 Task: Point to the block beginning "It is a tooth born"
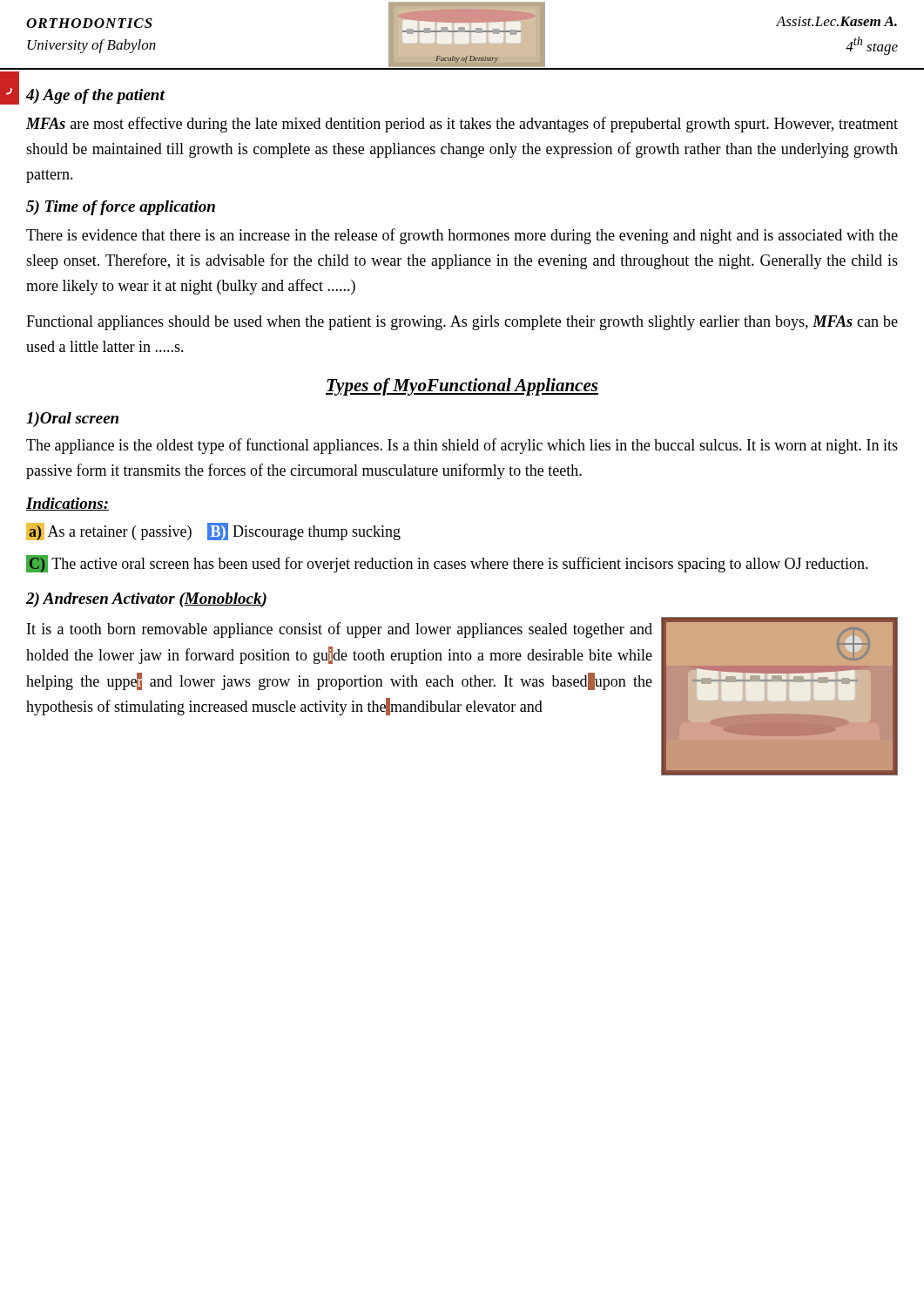[x=339, y=668]
